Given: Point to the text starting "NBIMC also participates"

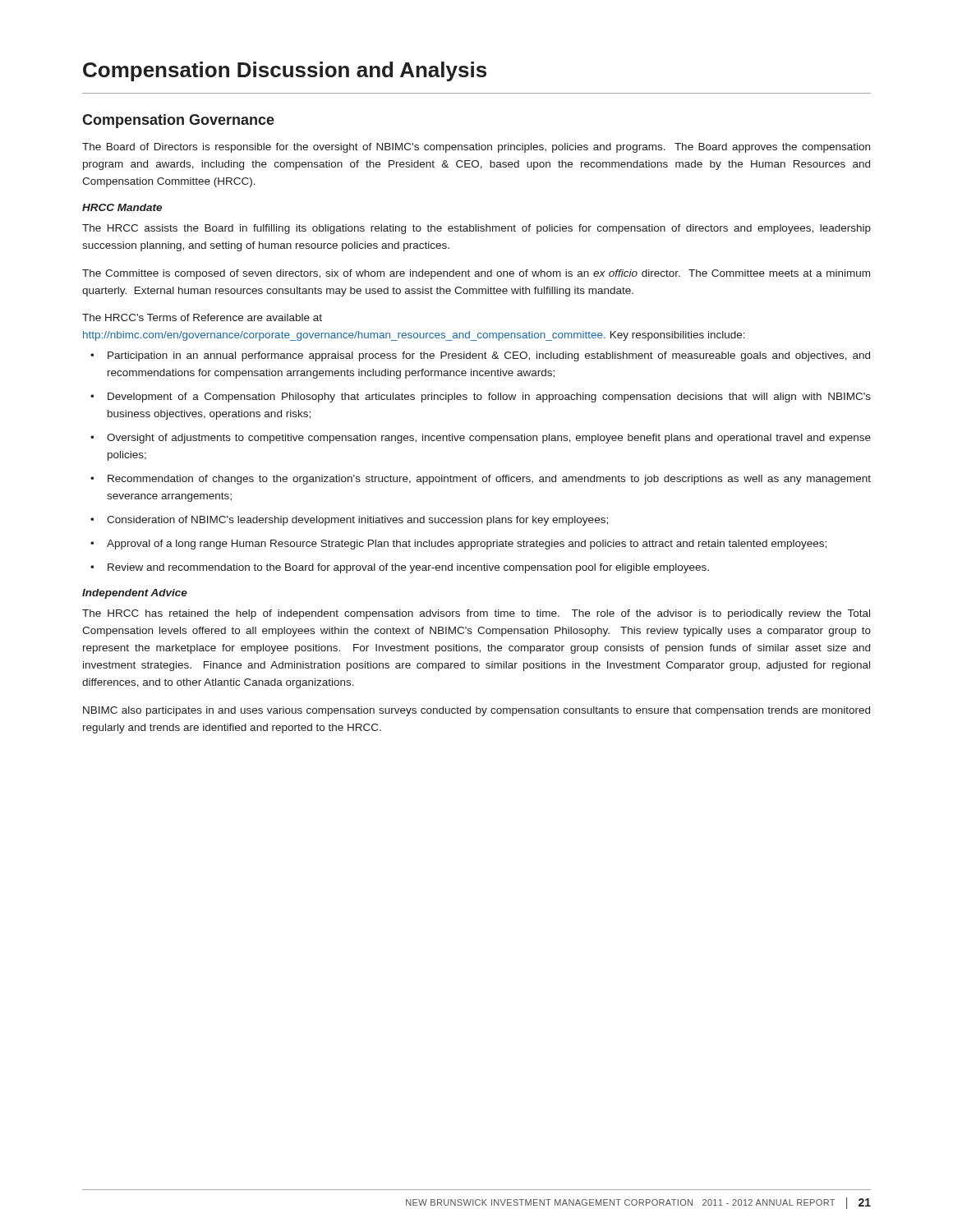Looking at the screenshot, I should tap(476, 719).
